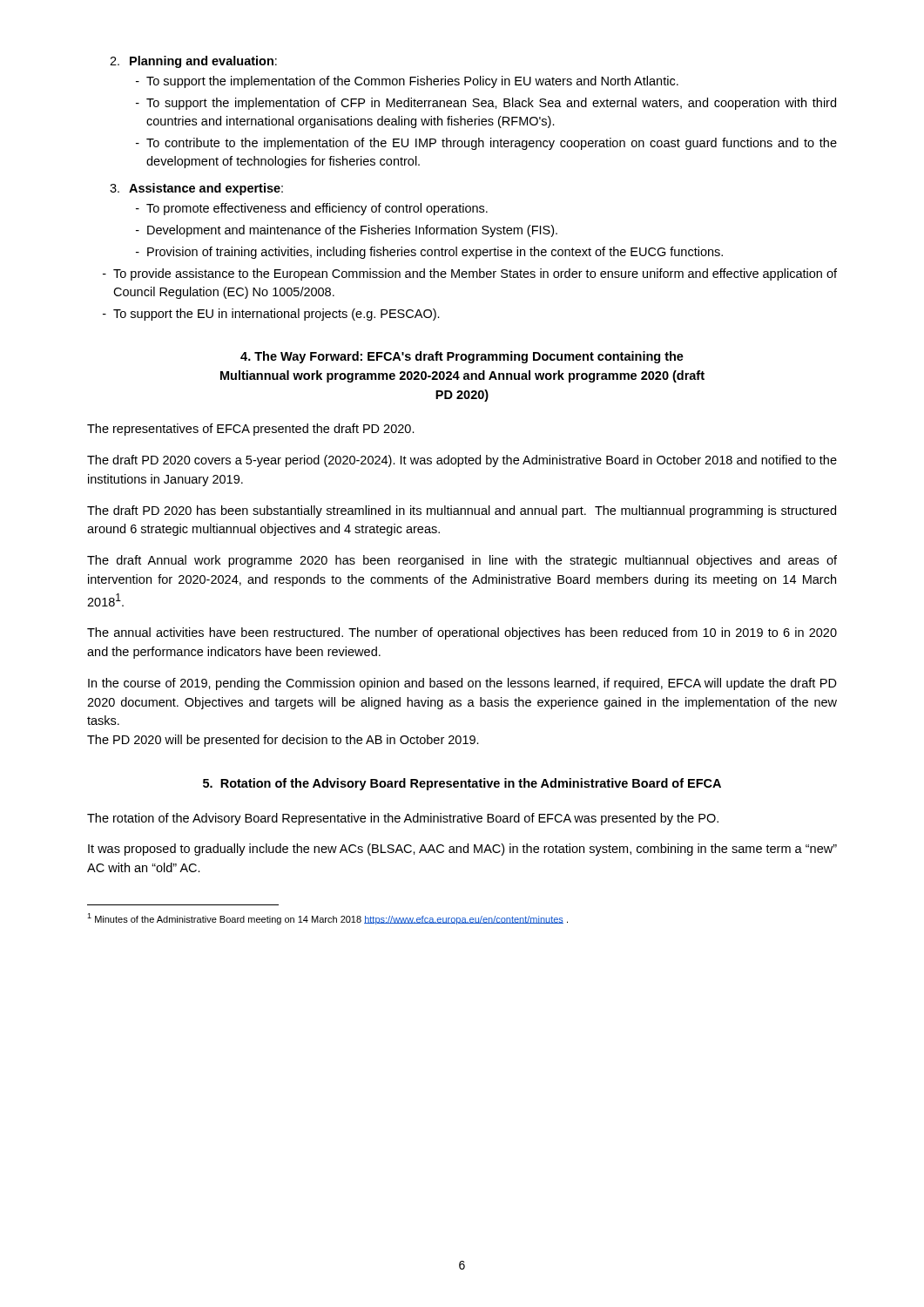Navigate to the passage starting "- Development and"

(x=479, y=231)
